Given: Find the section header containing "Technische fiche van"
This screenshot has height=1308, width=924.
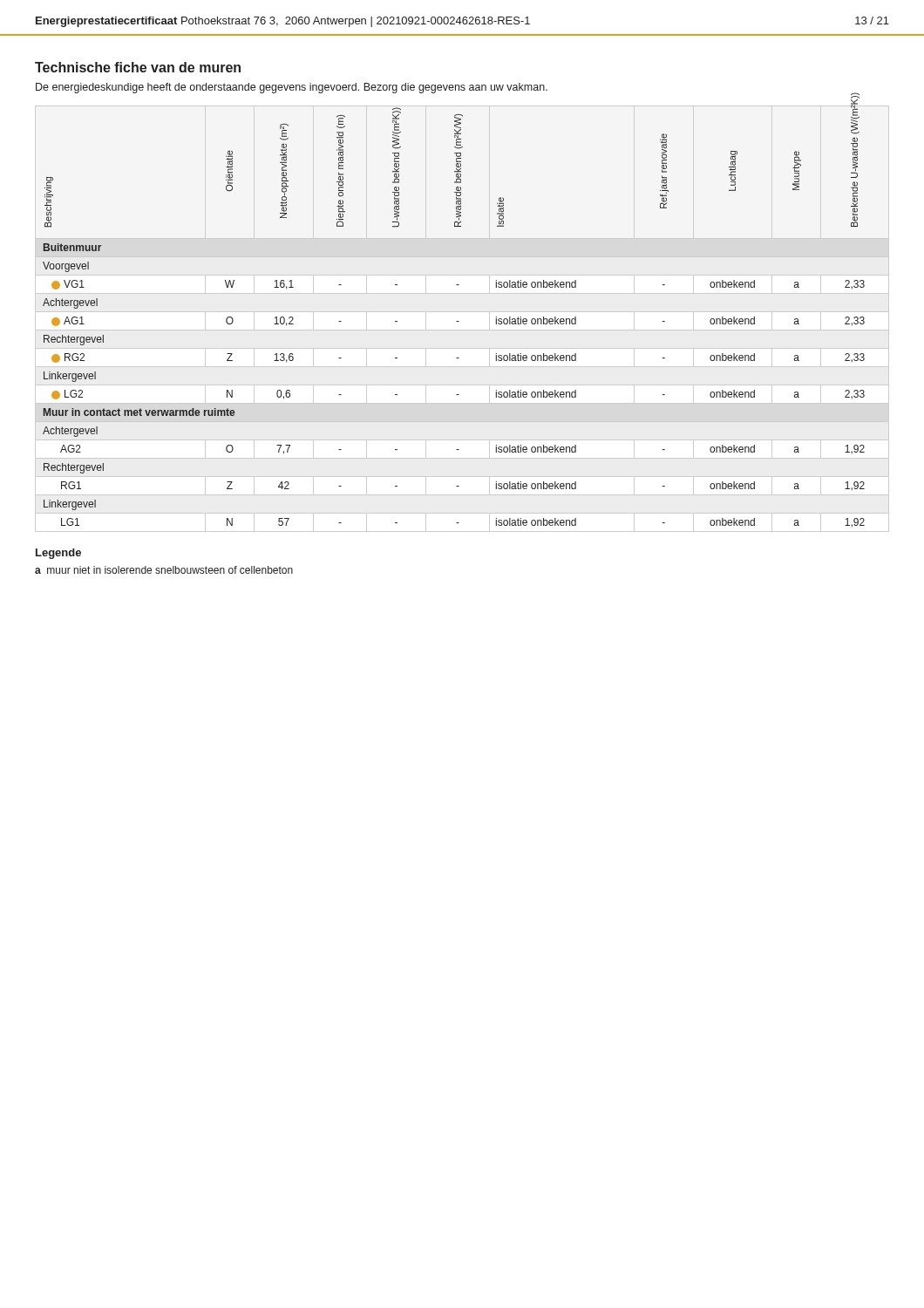Looking at the screenshot, I should (138, 68).
